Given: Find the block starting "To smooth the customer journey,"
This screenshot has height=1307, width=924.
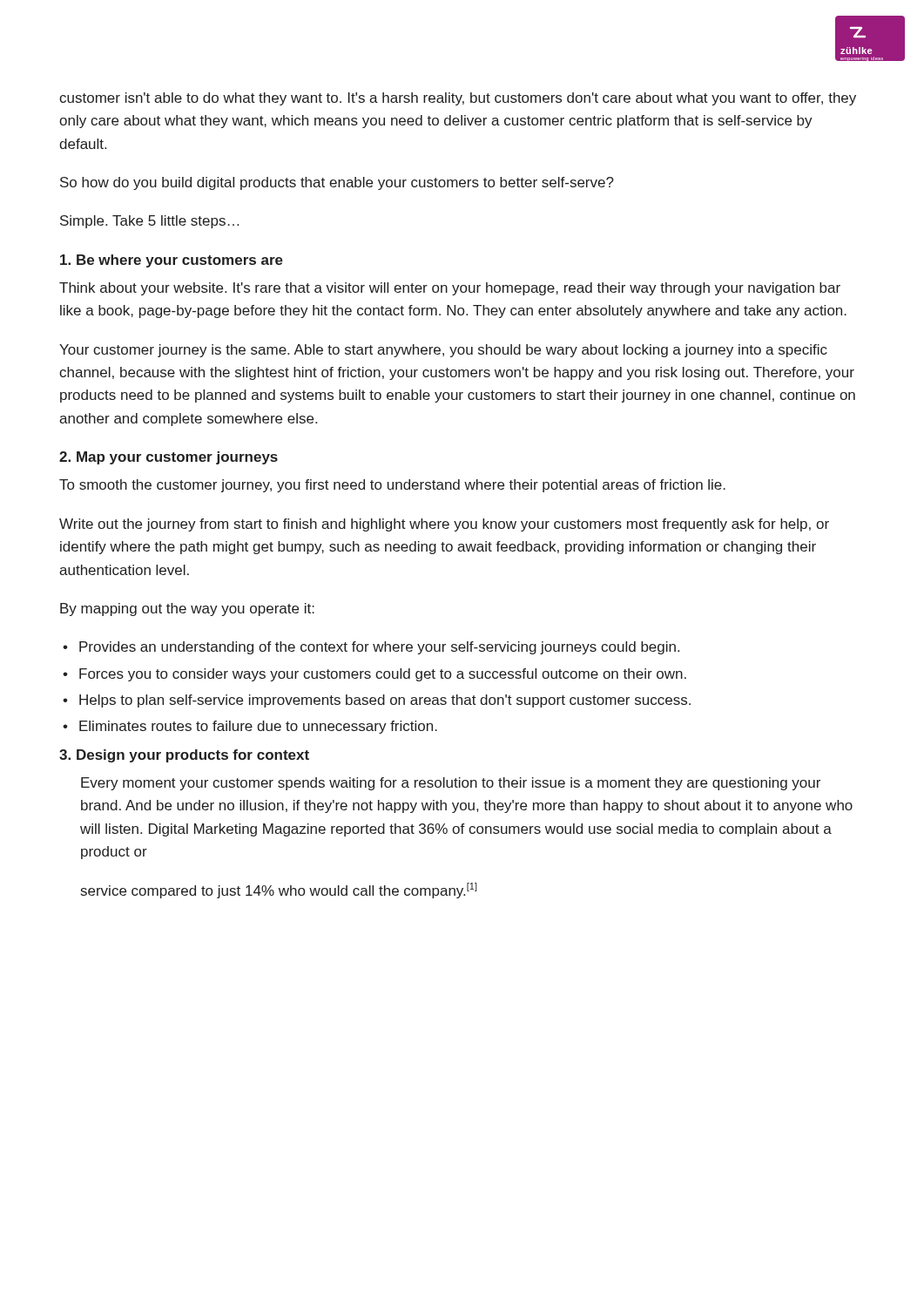Looking at the screenshot, I should [462, 486].
